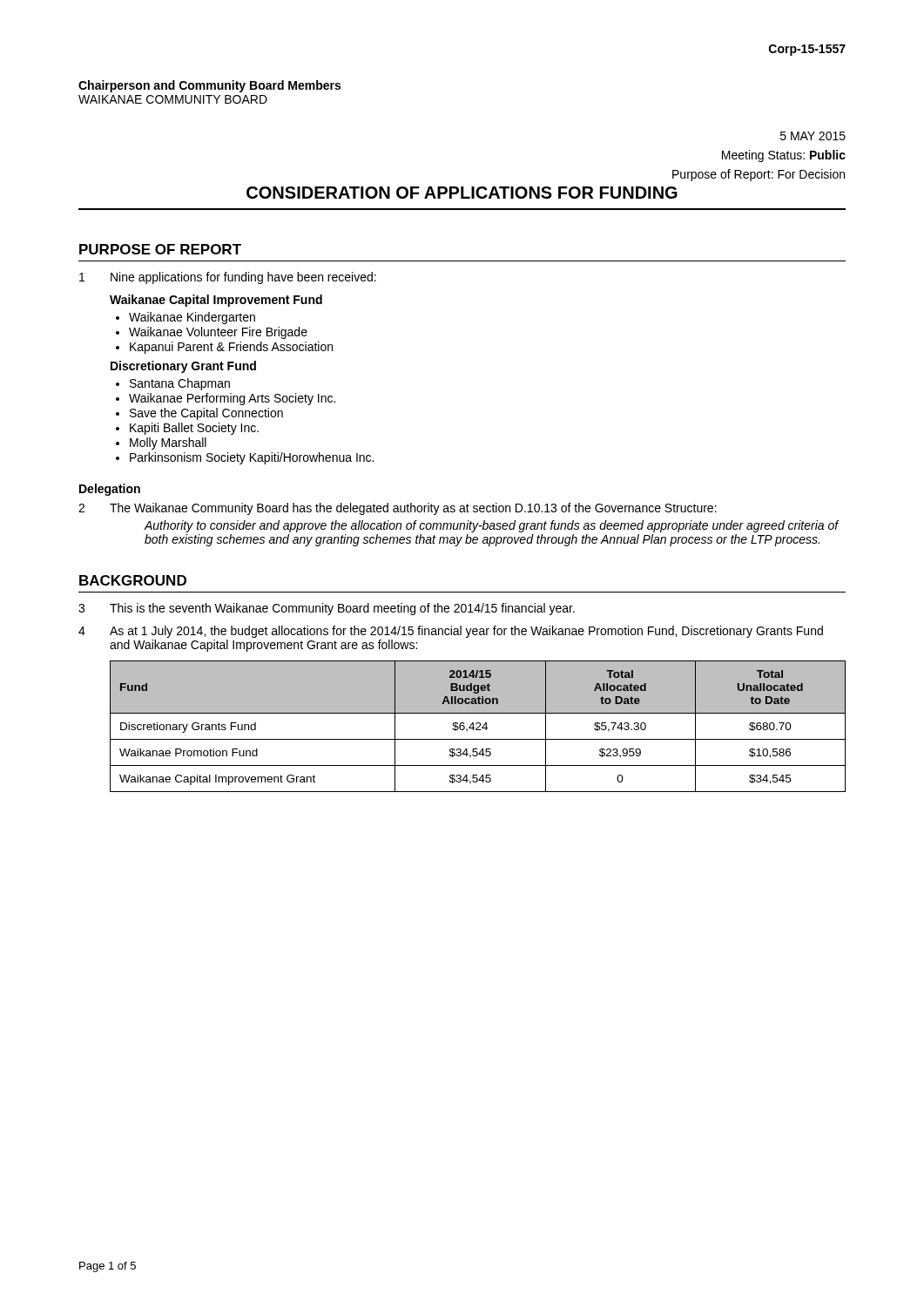924x1307 pixels.
Task: Click where it says "CONSIDERATION OF APPLICATIONS FOR FUNDING"
Action: [462, 193]
